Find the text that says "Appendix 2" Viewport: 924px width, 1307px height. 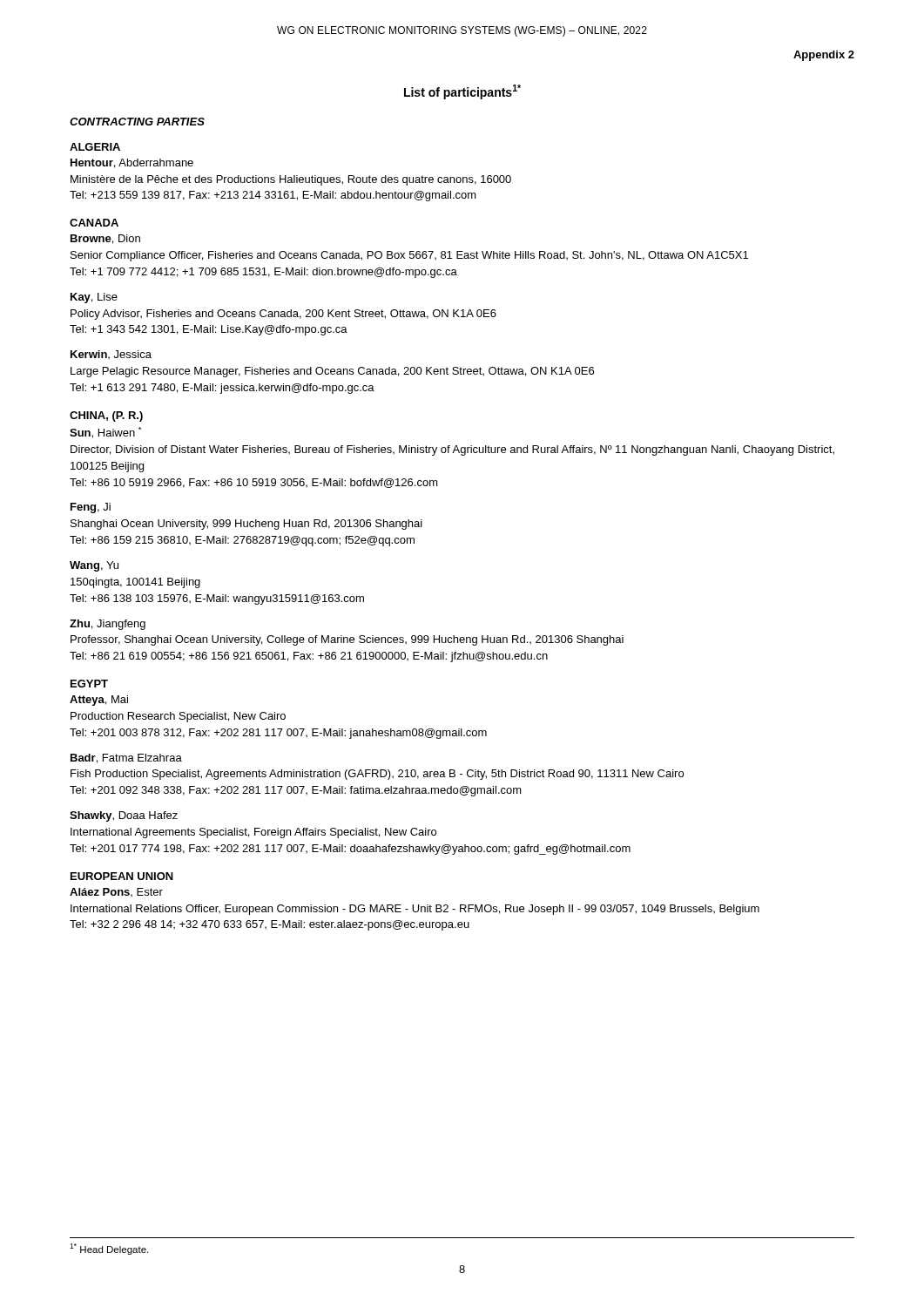[824, 55]
